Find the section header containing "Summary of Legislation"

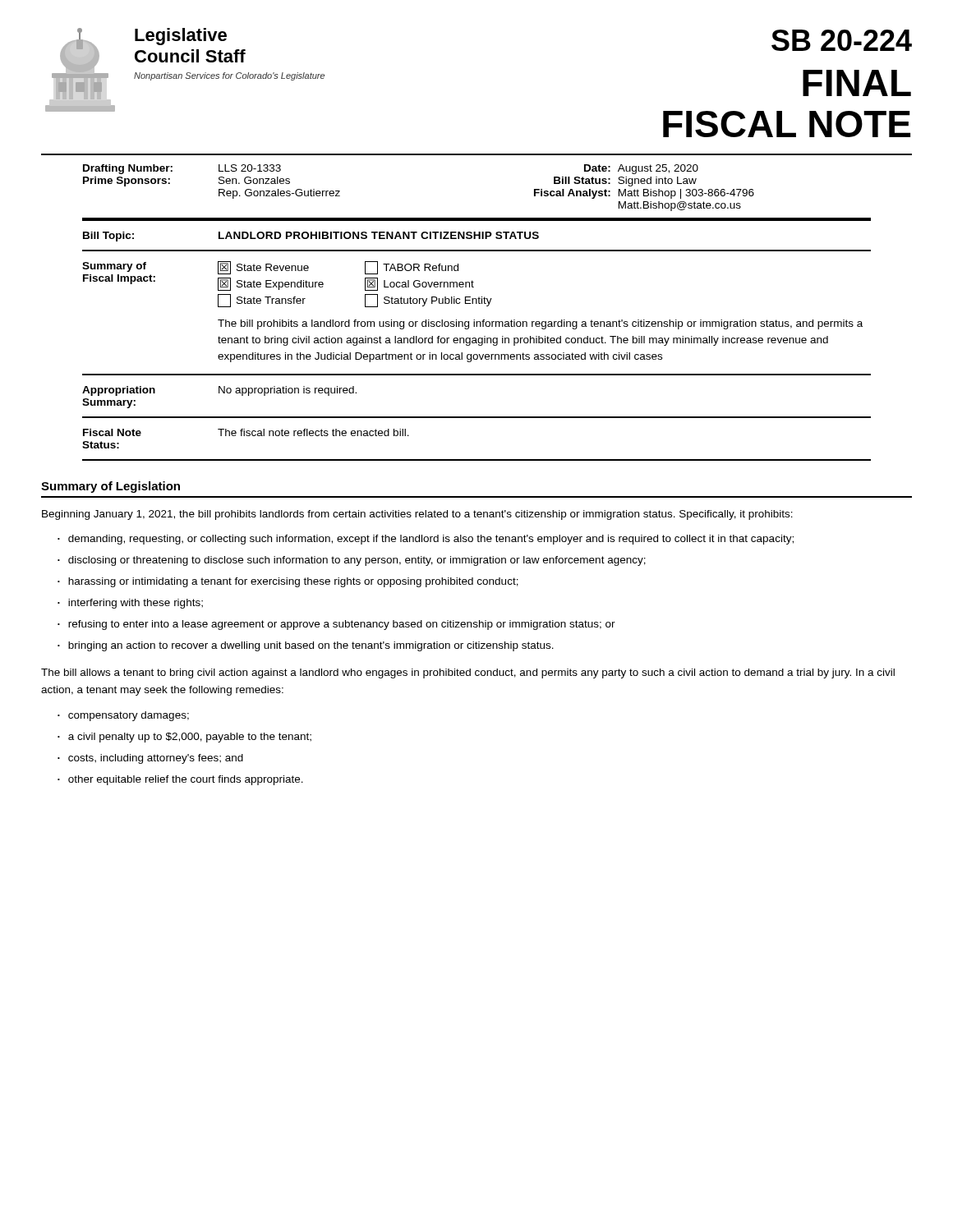pyautogui.click(x=111, y=485)
